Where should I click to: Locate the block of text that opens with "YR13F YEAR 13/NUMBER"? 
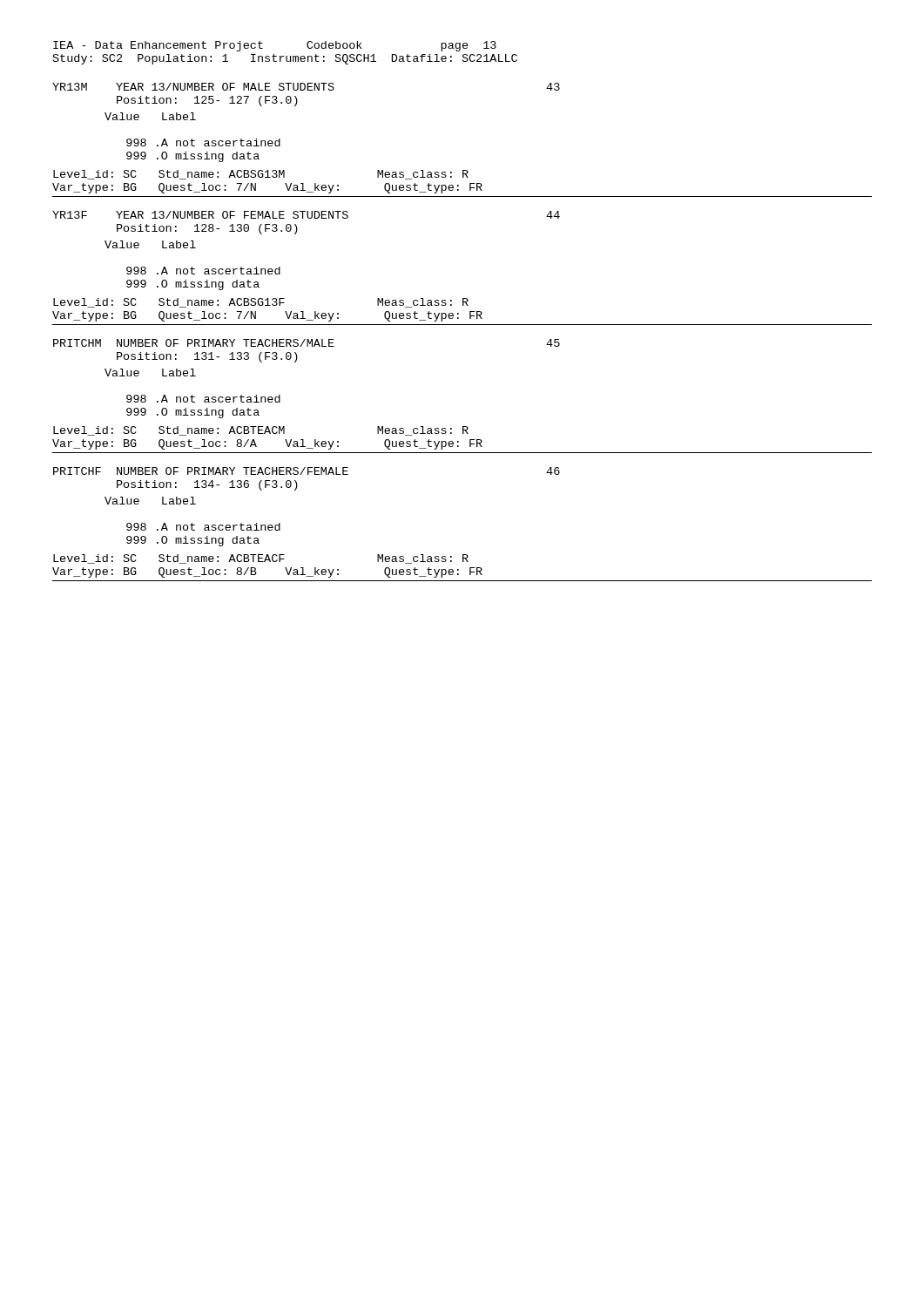[306, 215]
